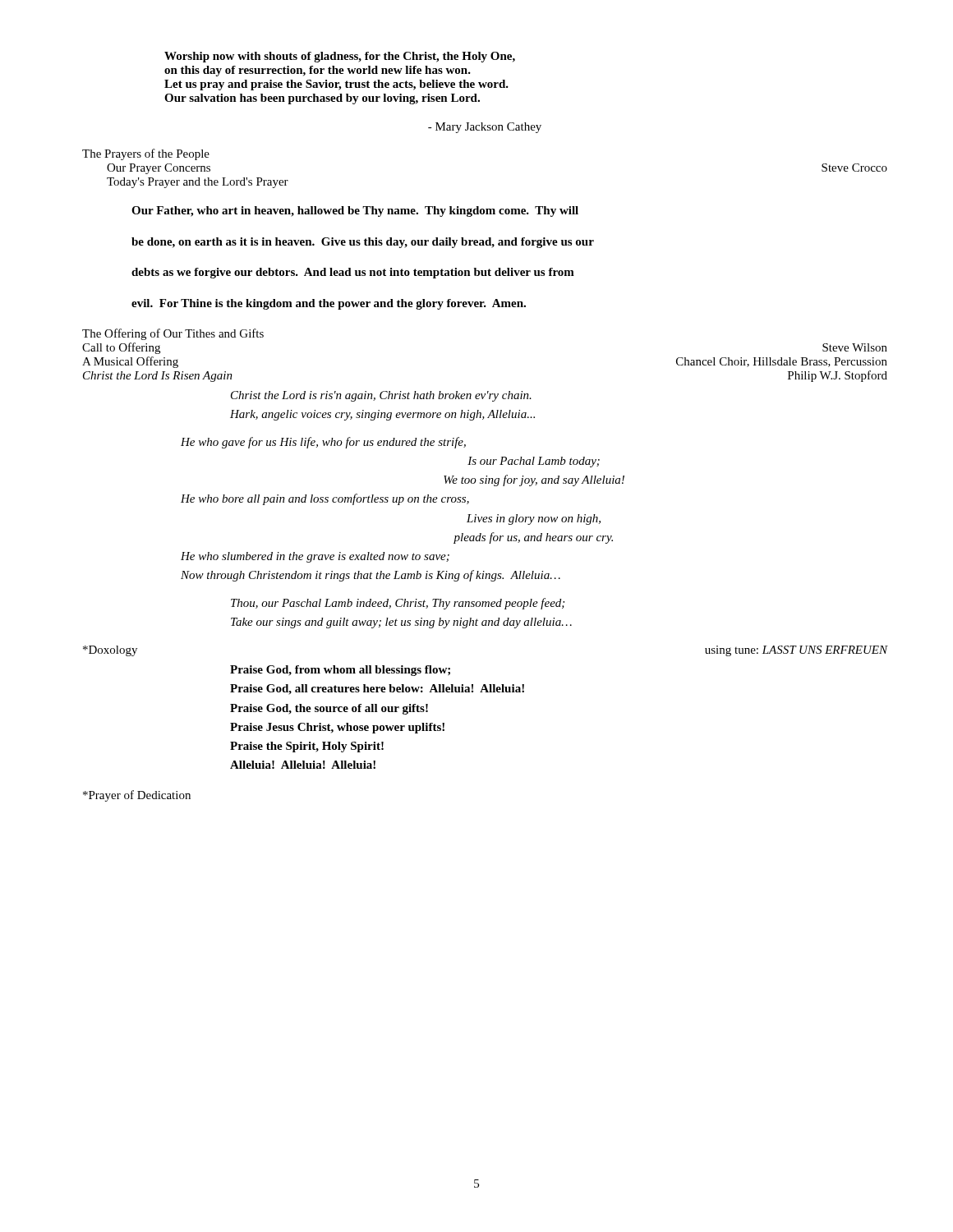Screen dimensions: 1232x953
Task: Locate the text block containing "Christ the Lord is ris'n again,"
Action: click(x=381, y=396)
